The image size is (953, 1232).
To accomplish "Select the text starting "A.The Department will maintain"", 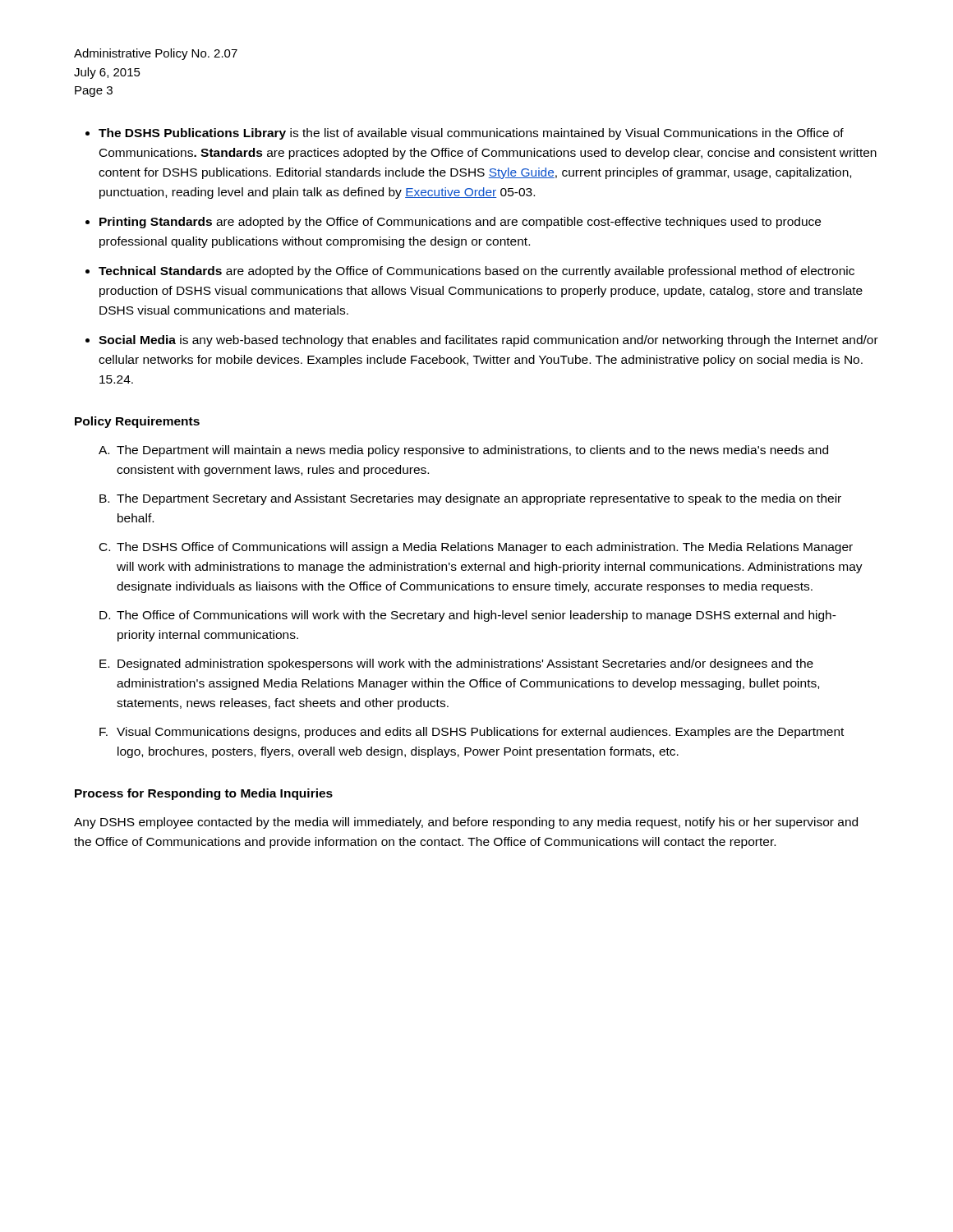I will tap(486, 460).
